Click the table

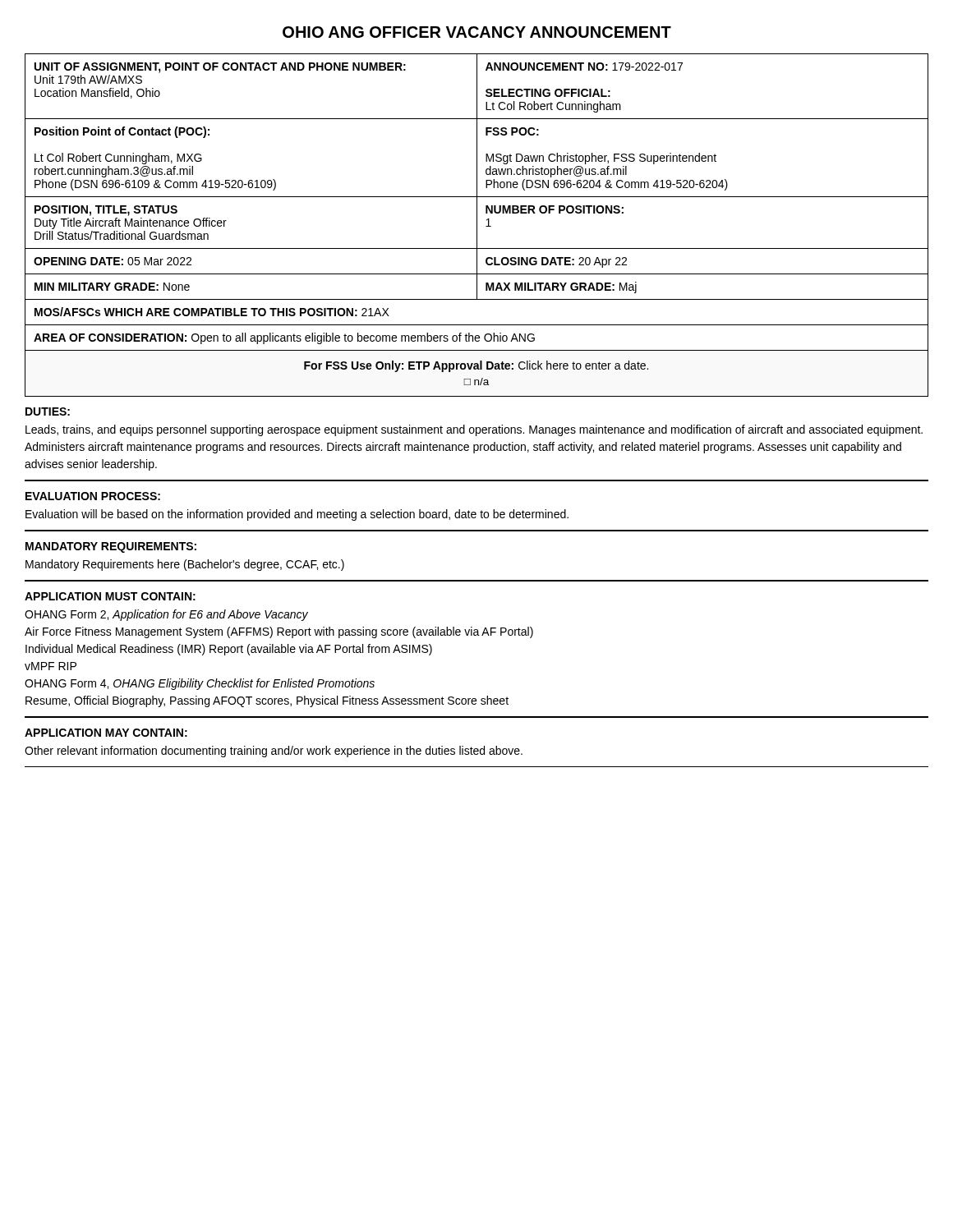click(x=476, y=225)
